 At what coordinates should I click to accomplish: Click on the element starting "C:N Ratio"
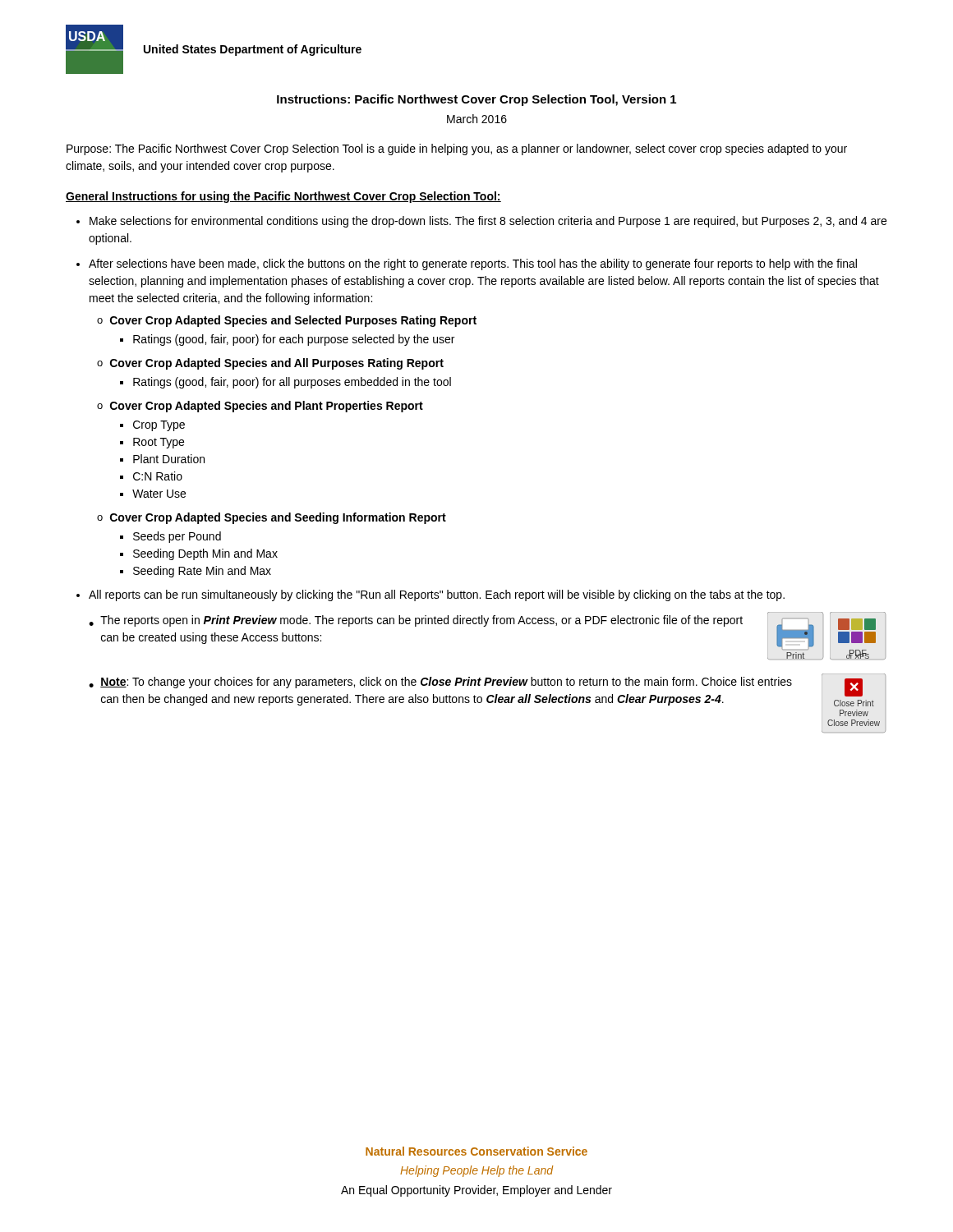tap(157, 476)
